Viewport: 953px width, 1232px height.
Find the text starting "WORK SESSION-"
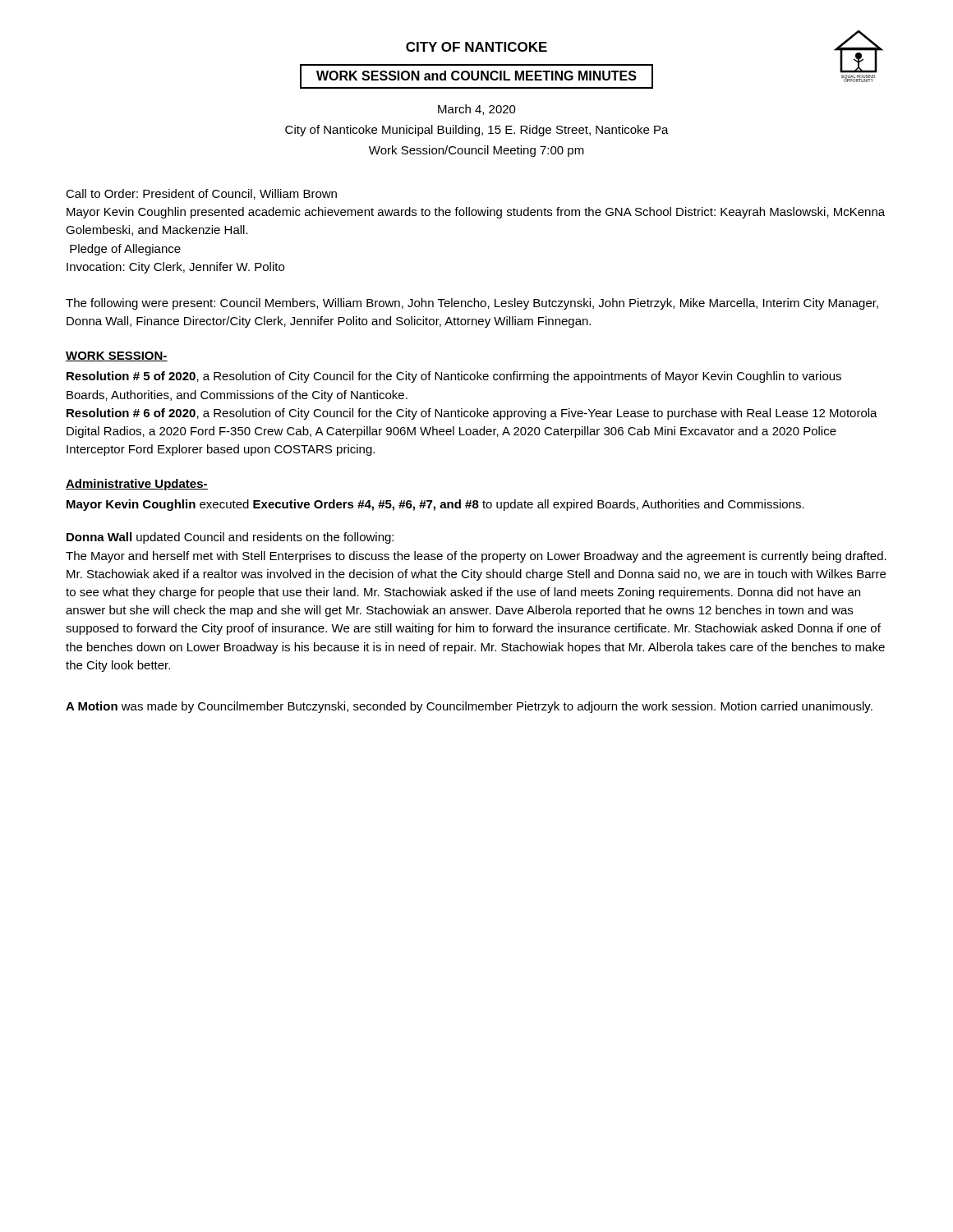tap(116, 355)
